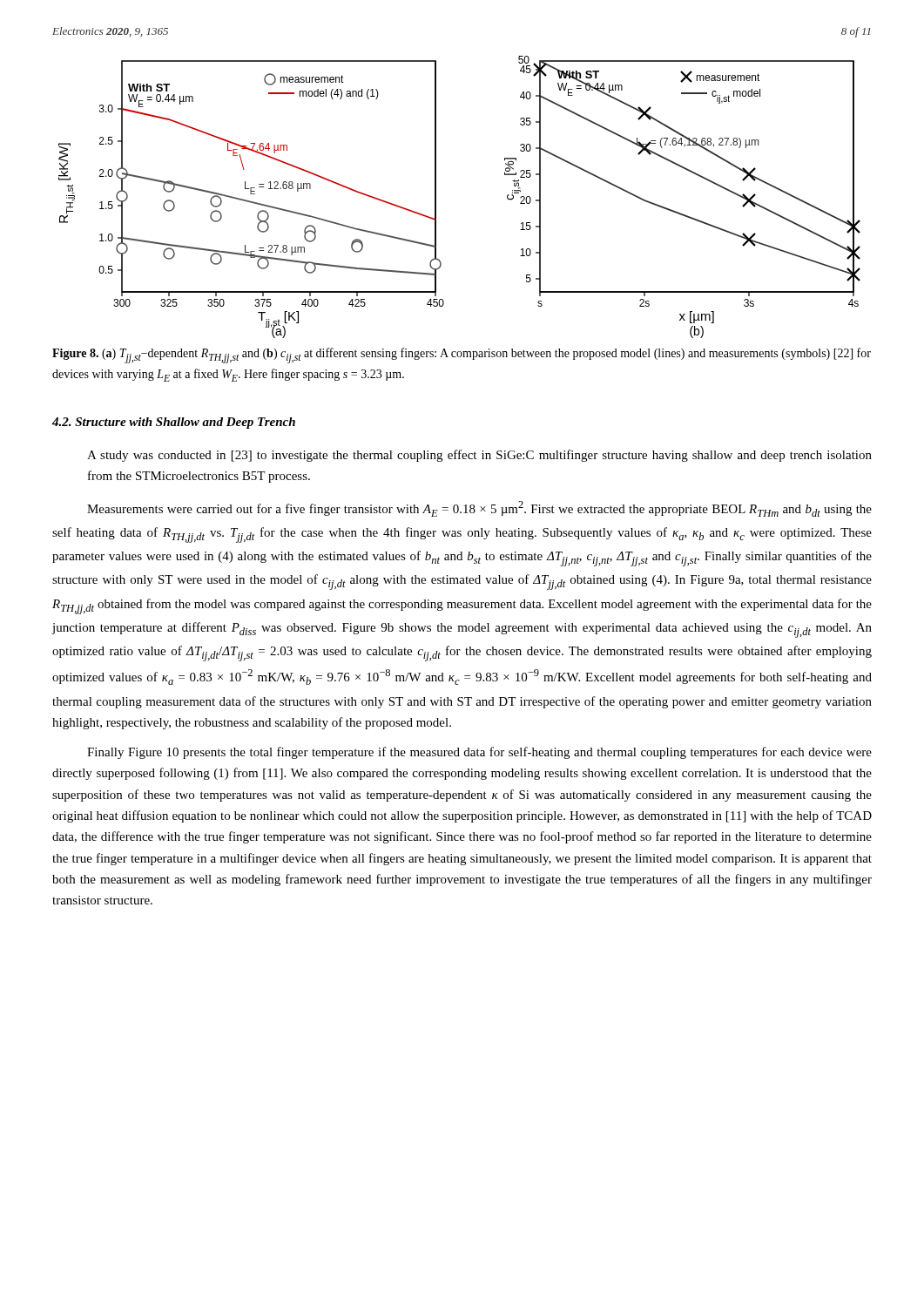Screen dimensions: 1307x924
Task: Find the element starting "A study was conducted in [23]"
Action: [462, 678]
